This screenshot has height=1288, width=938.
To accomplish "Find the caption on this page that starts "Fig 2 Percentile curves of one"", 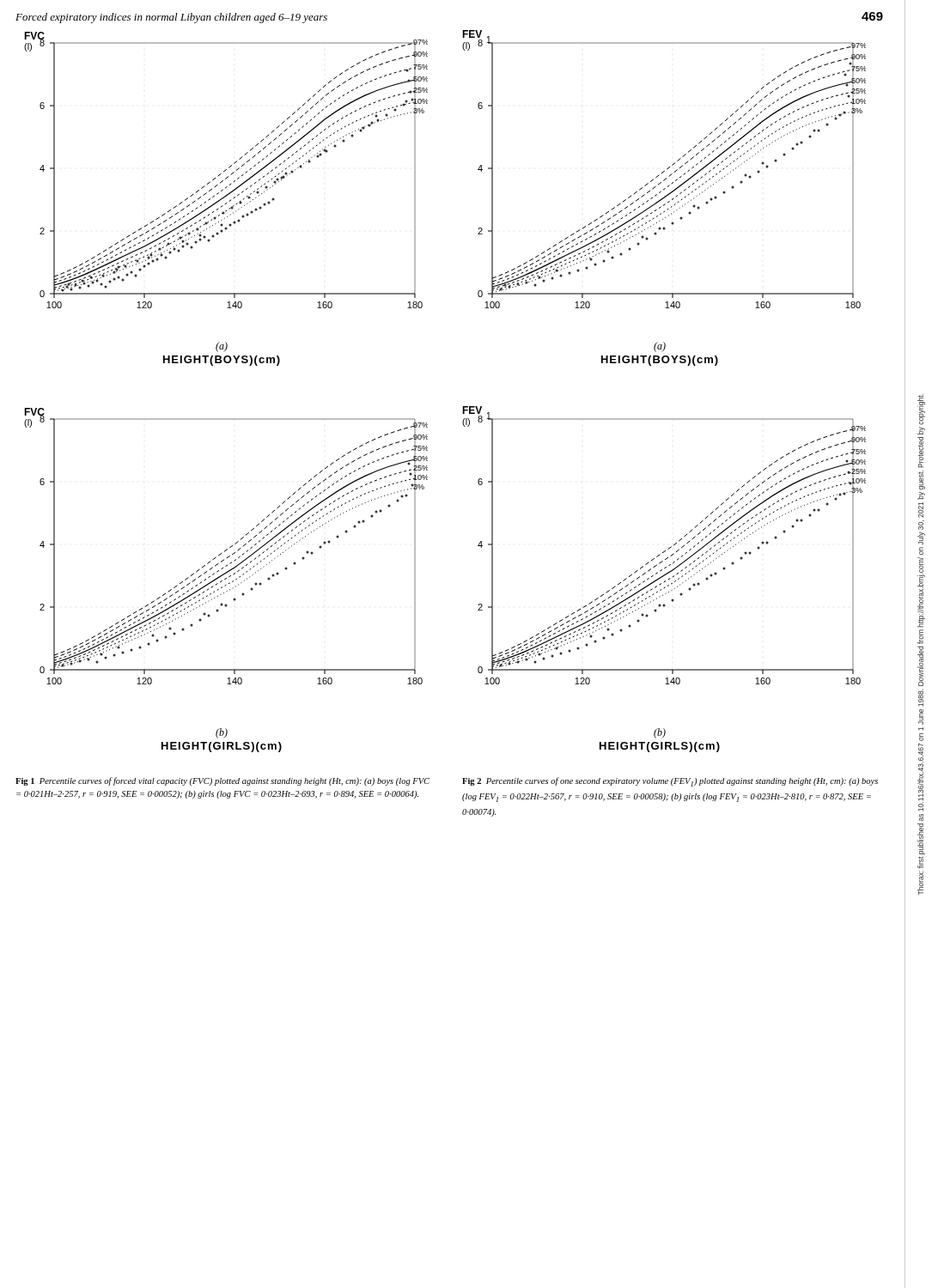I will click(670, 796).
